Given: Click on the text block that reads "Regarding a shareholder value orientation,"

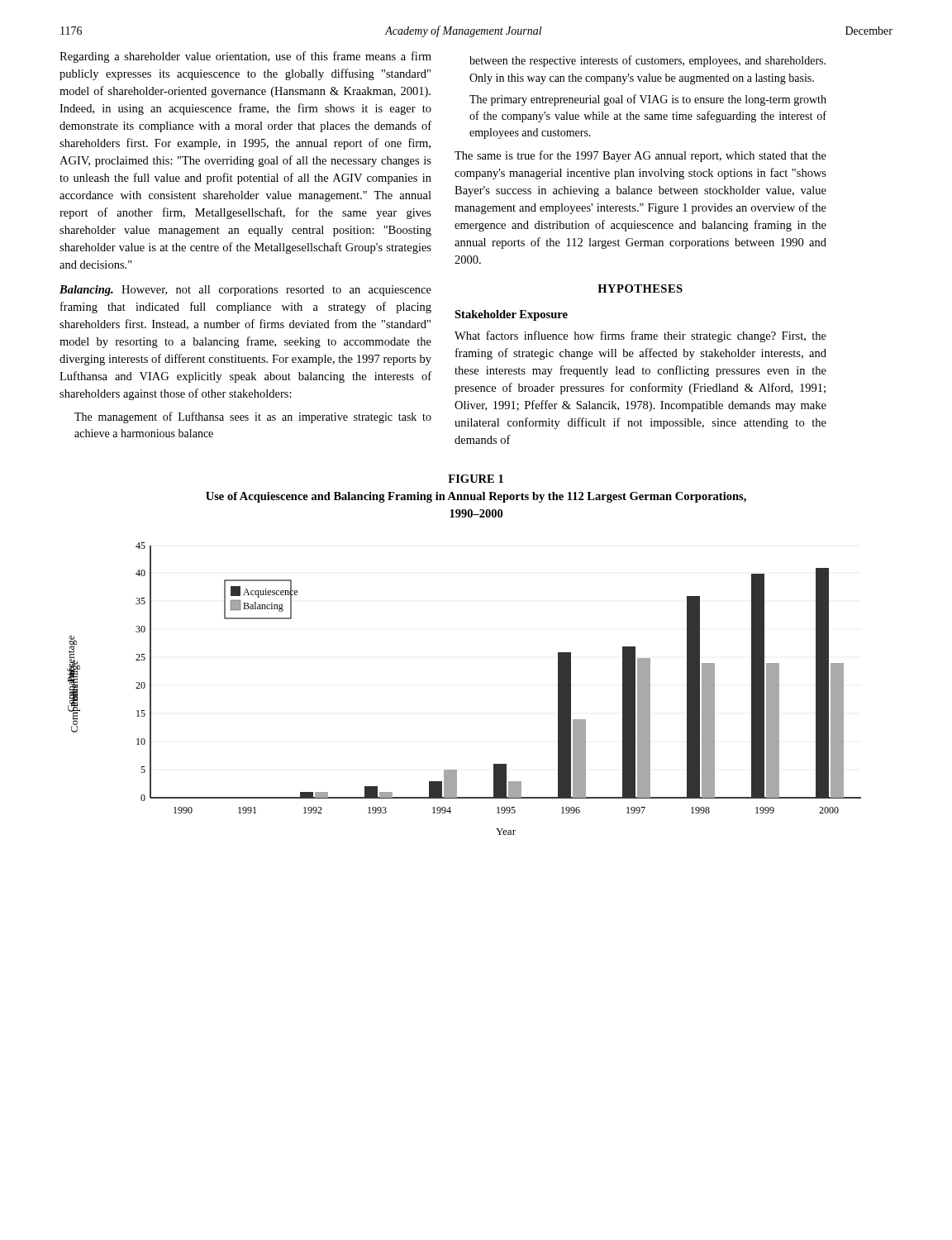Looking at the screenshot, I should pos(245,161).
